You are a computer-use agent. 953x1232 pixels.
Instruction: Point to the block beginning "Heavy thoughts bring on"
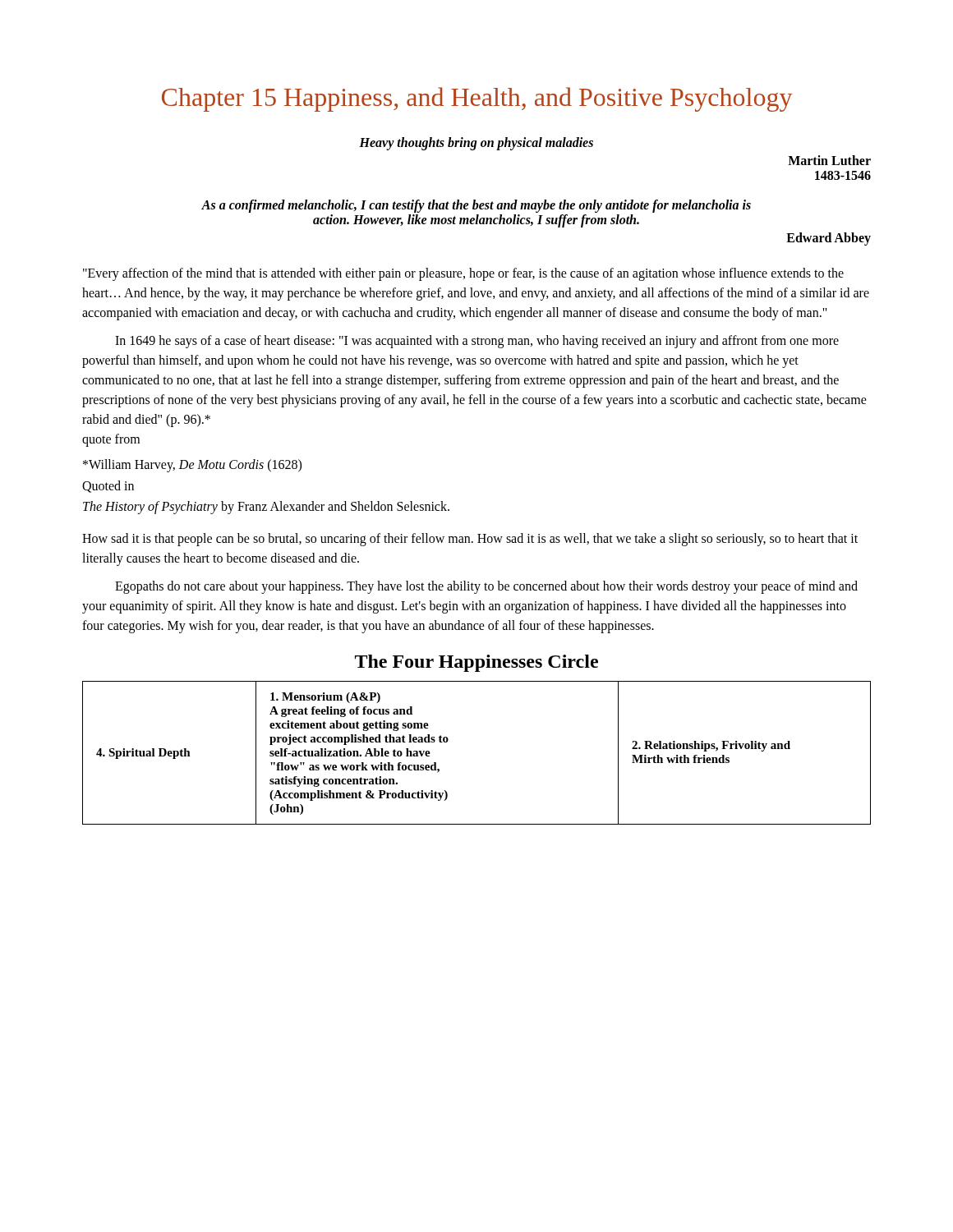(x=476, y=142)
